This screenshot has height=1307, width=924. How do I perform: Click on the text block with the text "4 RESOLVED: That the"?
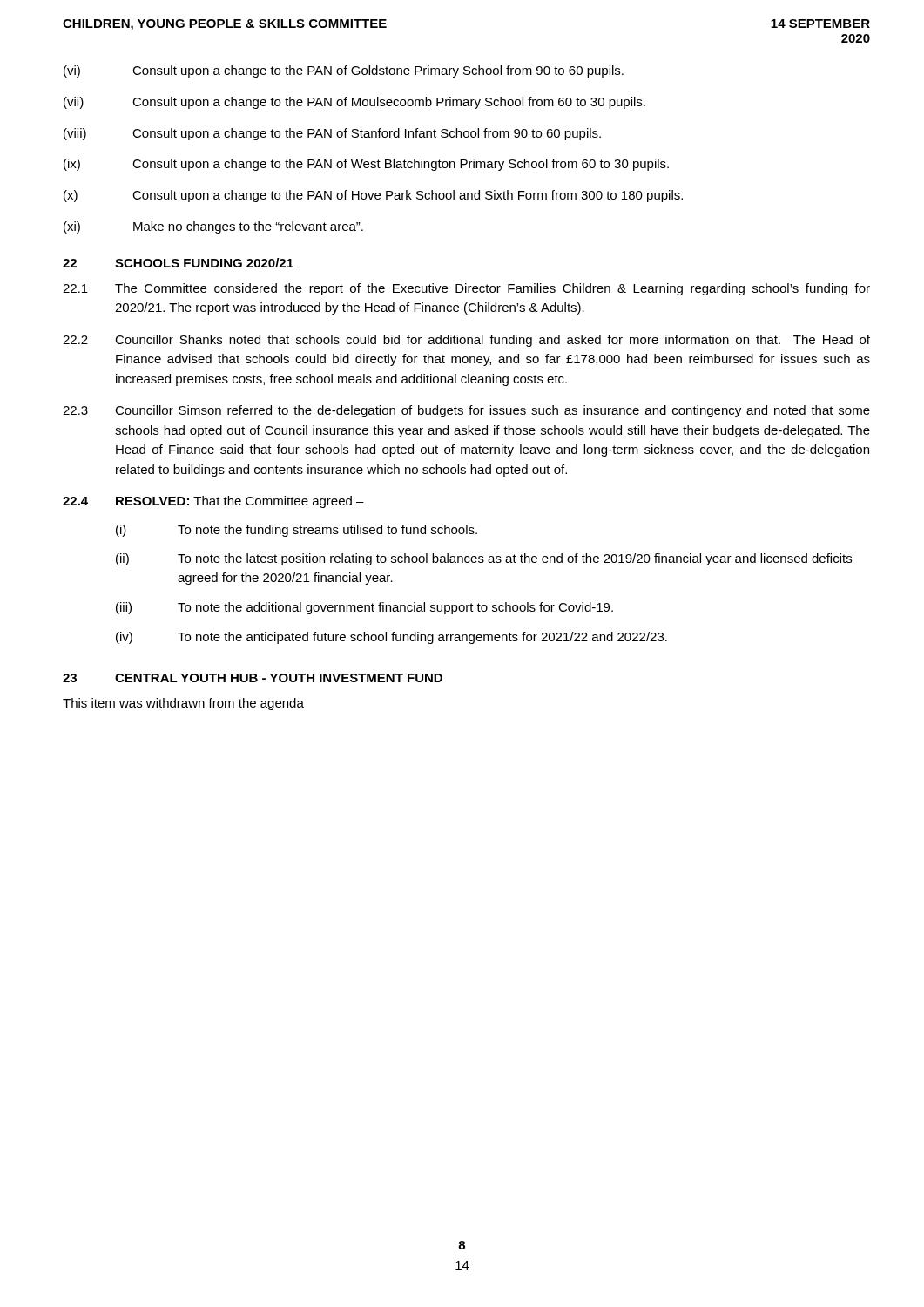tap(213, 502)
